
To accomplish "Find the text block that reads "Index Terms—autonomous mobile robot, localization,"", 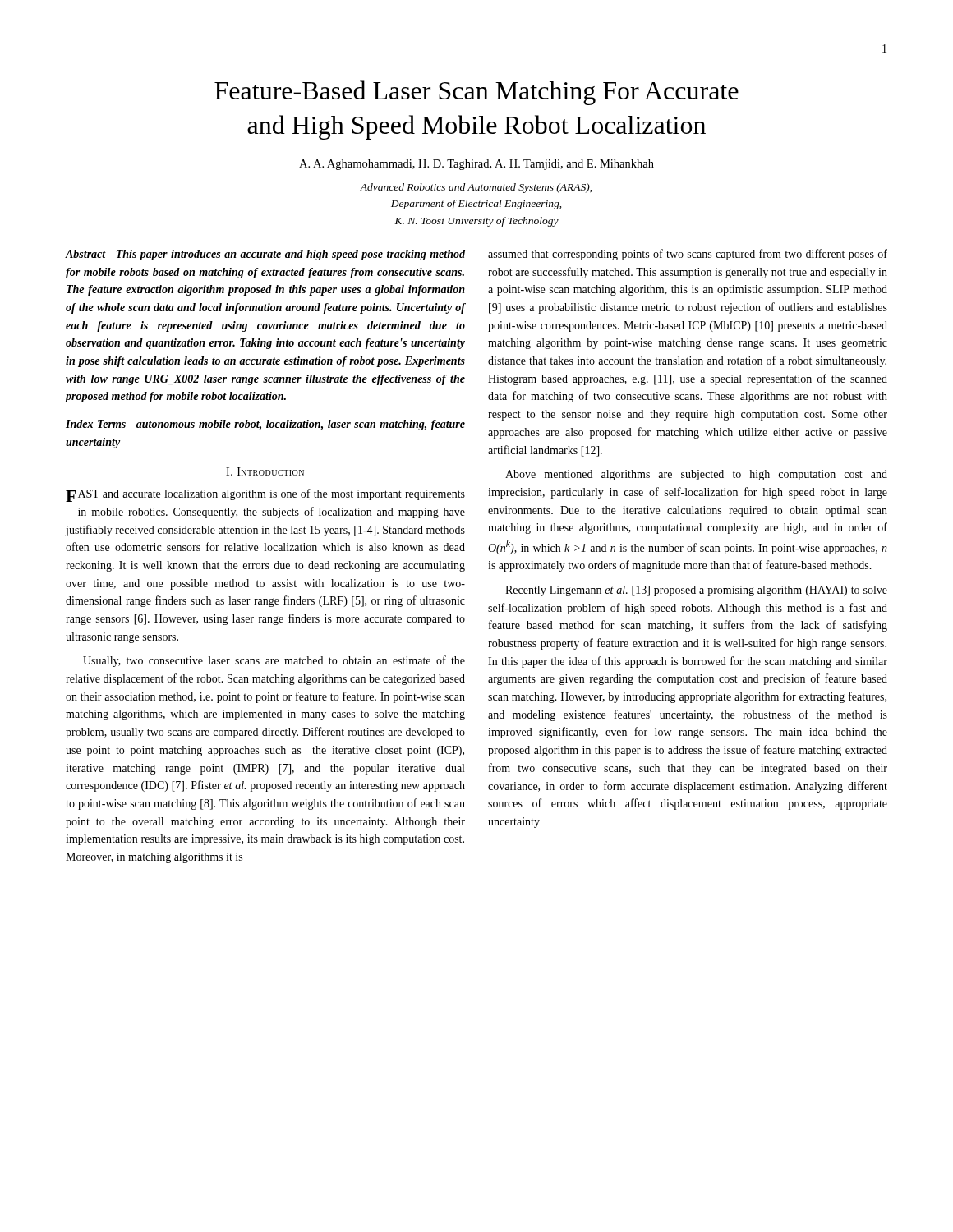I will click(265, 433).
